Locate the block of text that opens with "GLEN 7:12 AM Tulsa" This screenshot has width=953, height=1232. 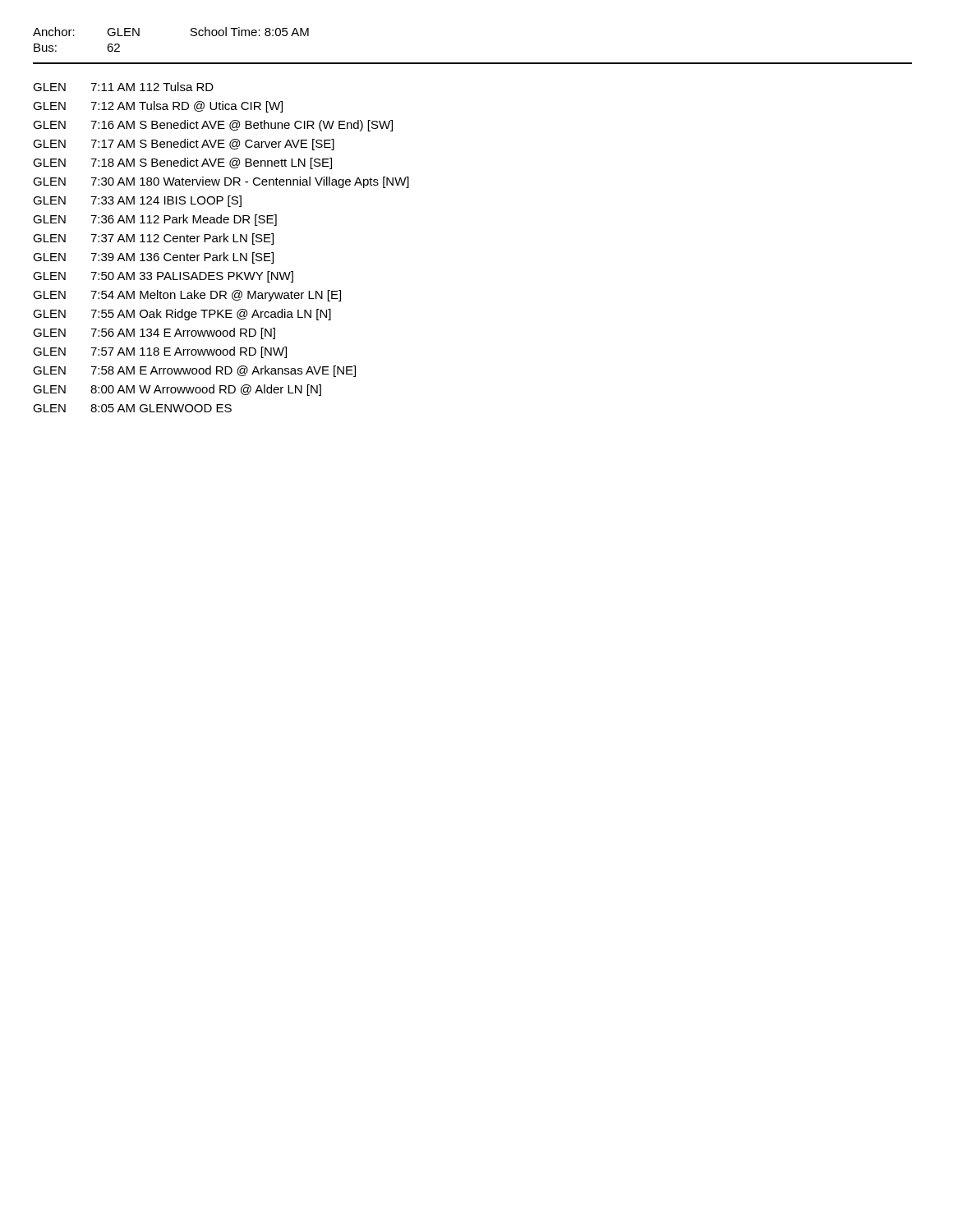[x=158, y=106]
